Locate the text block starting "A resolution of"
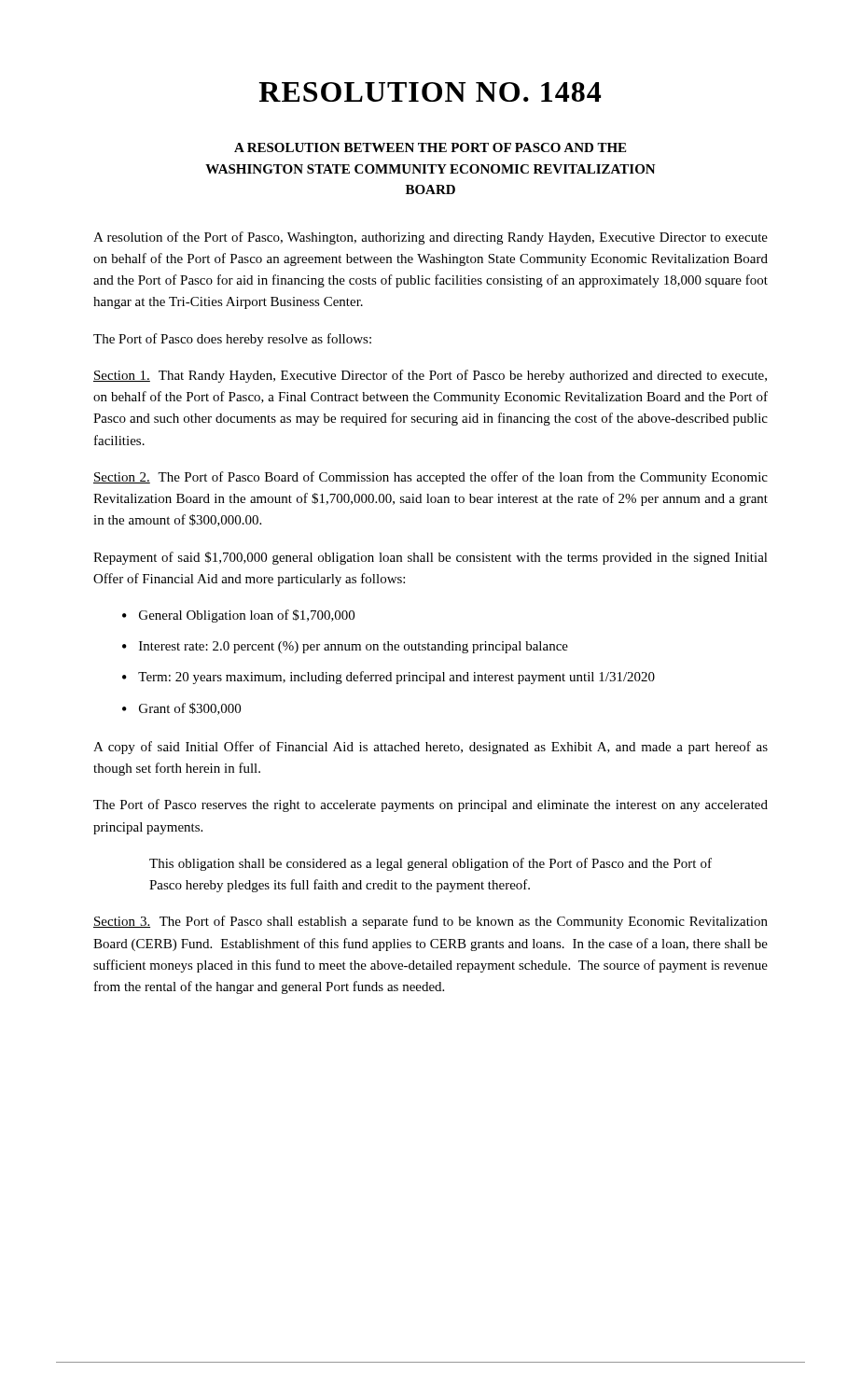Viewport: 861px width, 1400px height. click(430, 269)
